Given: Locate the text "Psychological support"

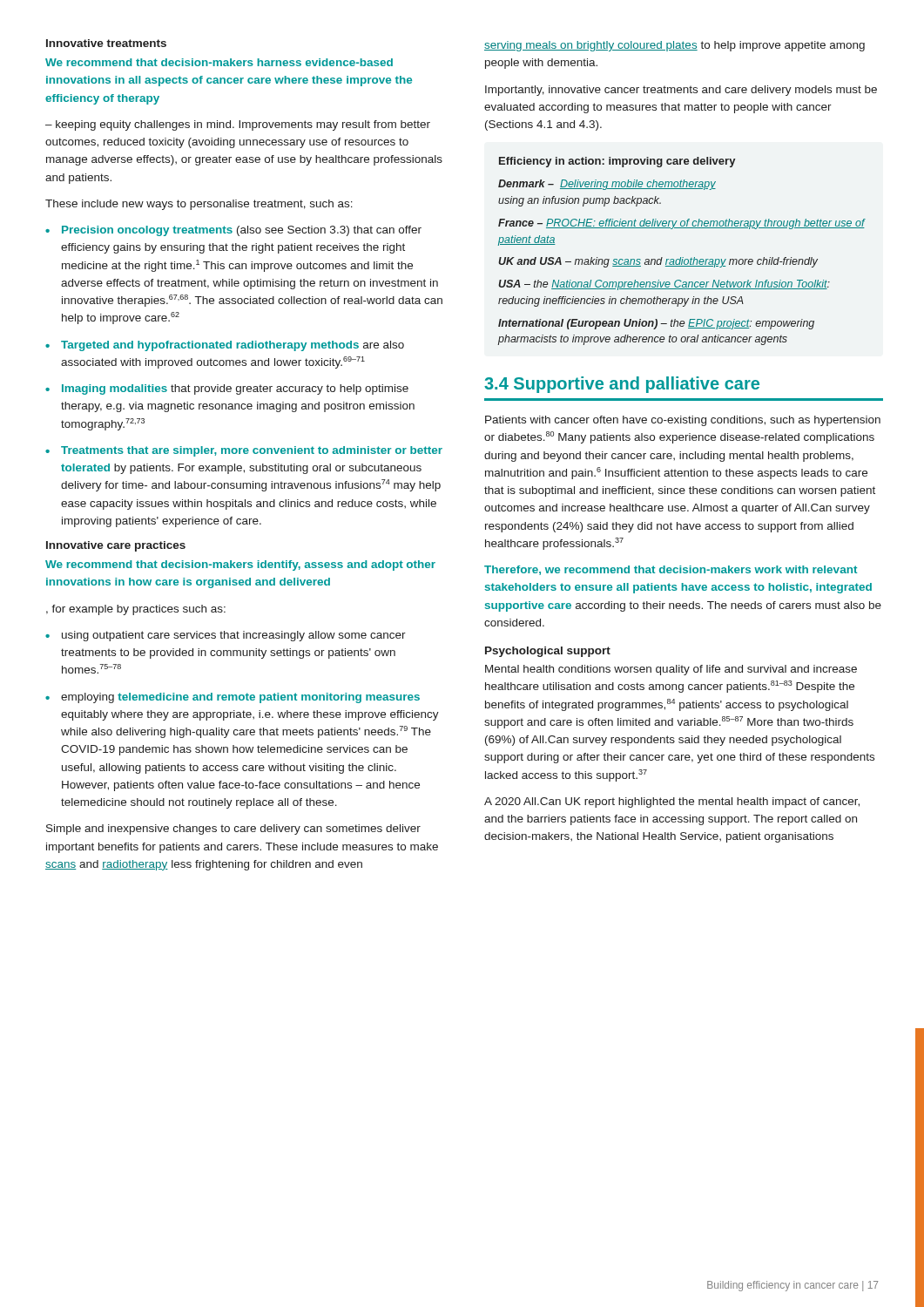Looking at the screenshot, I should tap(548, 652).
